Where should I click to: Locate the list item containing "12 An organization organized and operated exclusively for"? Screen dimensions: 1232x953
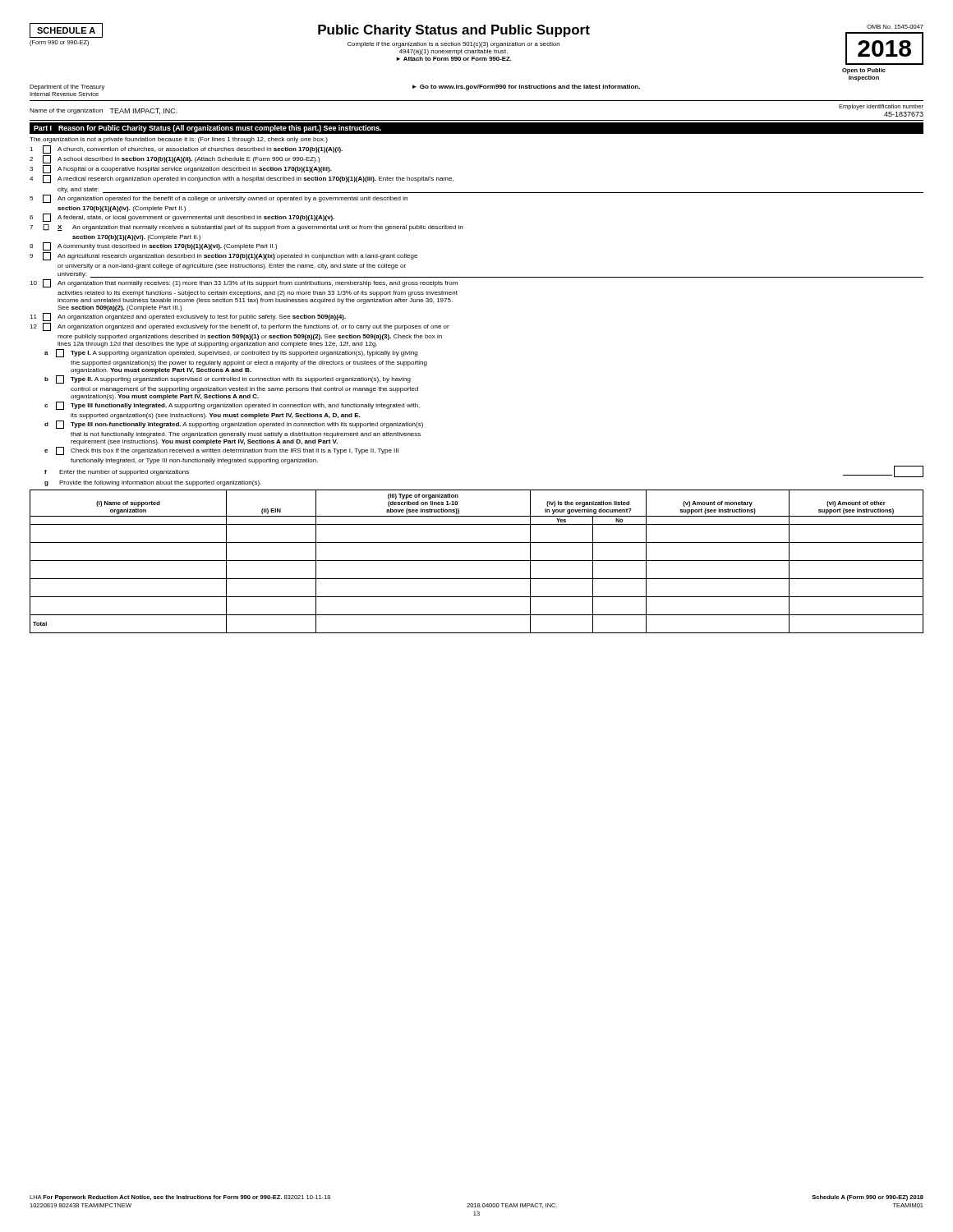239,327
